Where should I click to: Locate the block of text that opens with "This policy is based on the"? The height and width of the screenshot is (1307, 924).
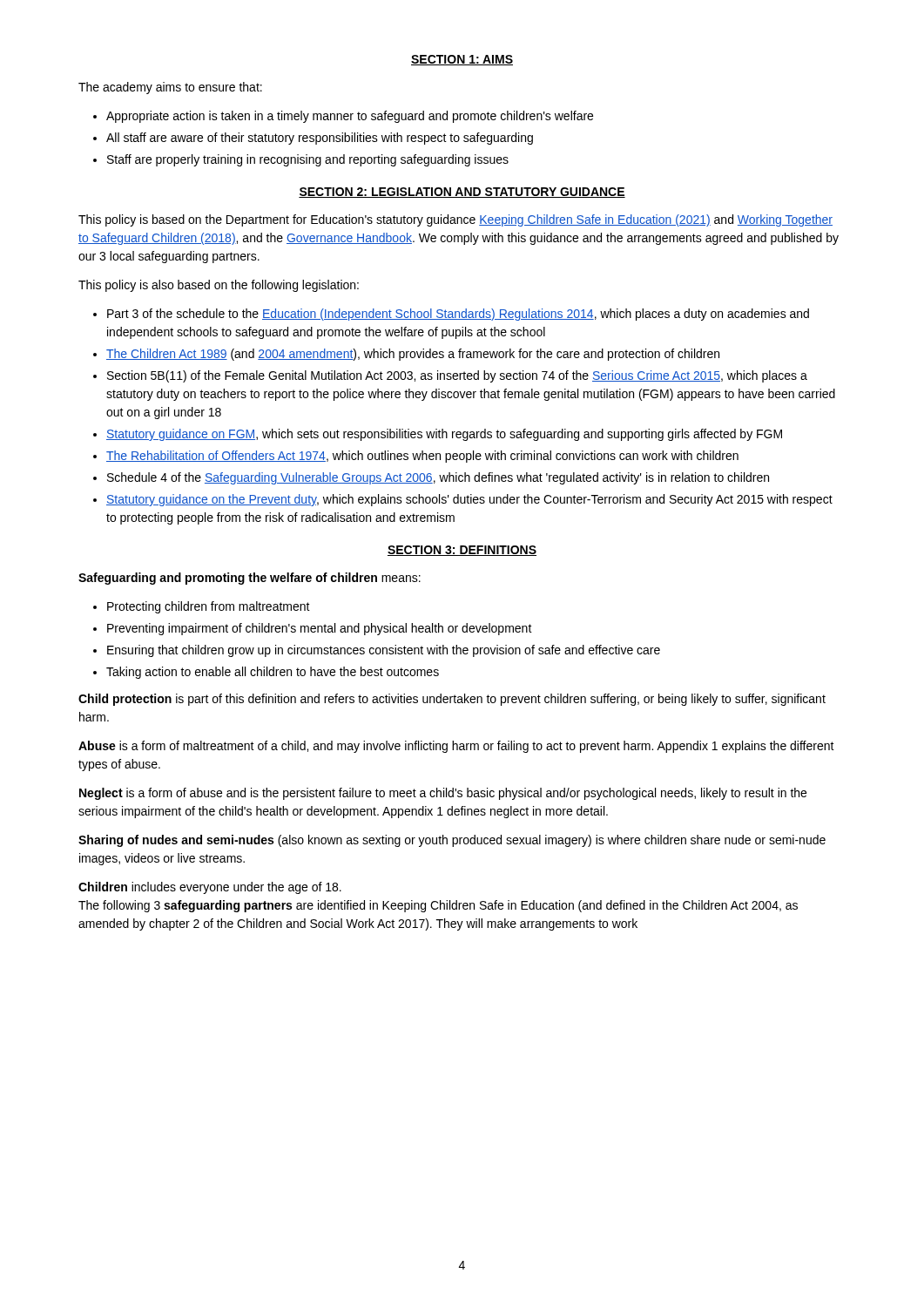458,238
